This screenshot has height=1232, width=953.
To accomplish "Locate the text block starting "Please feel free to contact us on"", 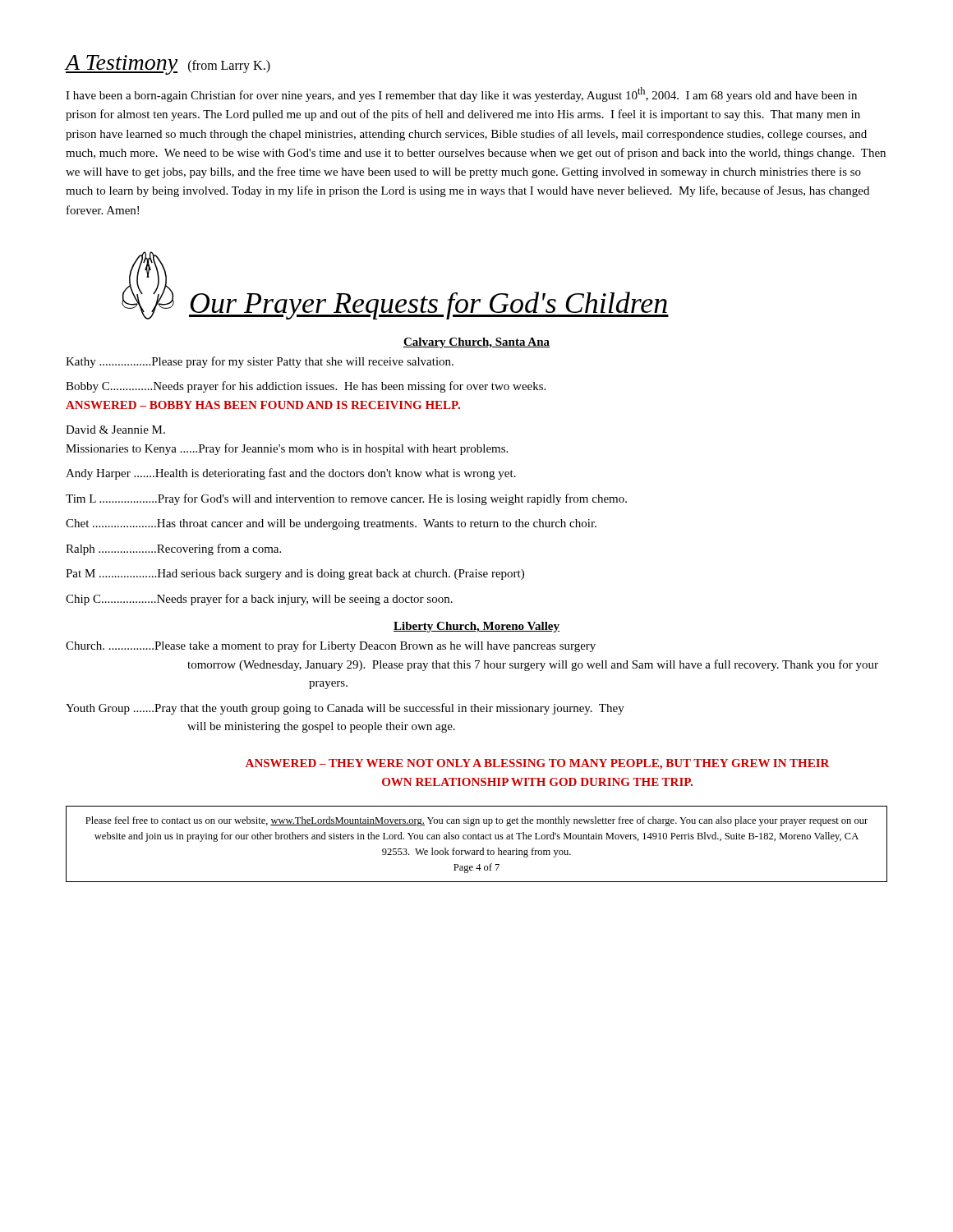I will pyautogui.click(x=476, y=844).
